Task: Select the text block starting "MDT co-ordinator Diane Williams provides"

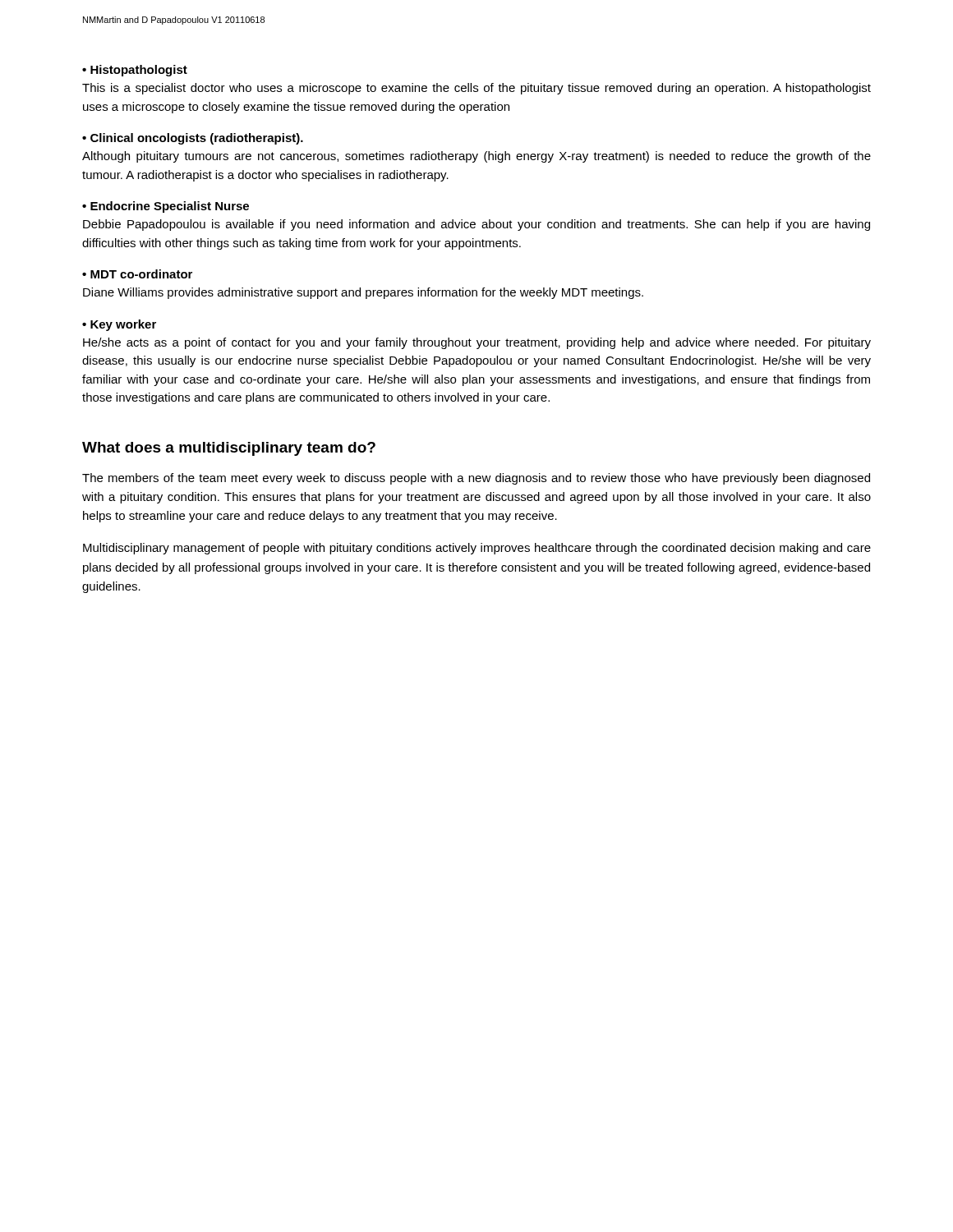Action: 476,284
